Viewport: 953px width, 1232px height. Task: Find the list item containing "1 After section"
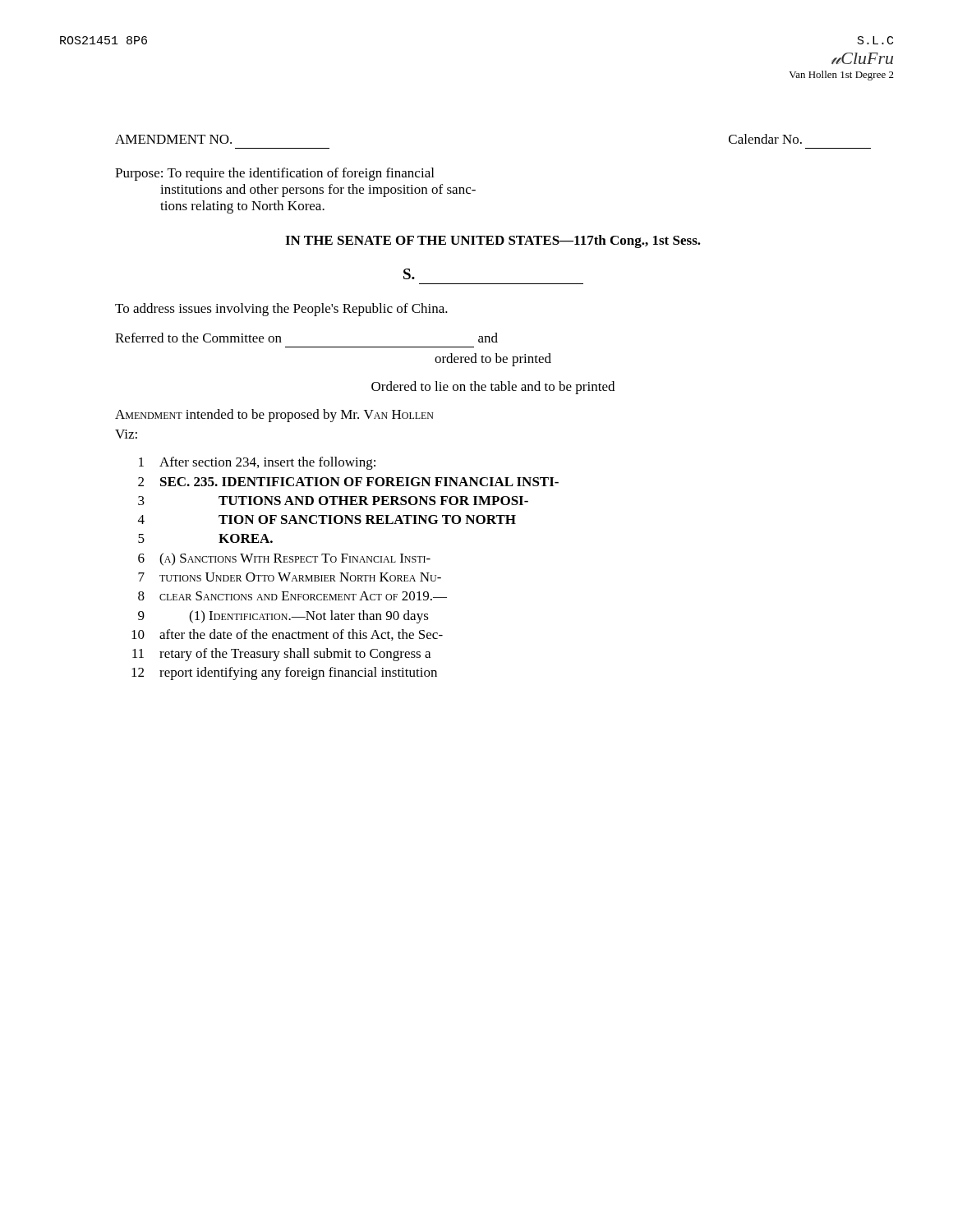pos(257,463)
